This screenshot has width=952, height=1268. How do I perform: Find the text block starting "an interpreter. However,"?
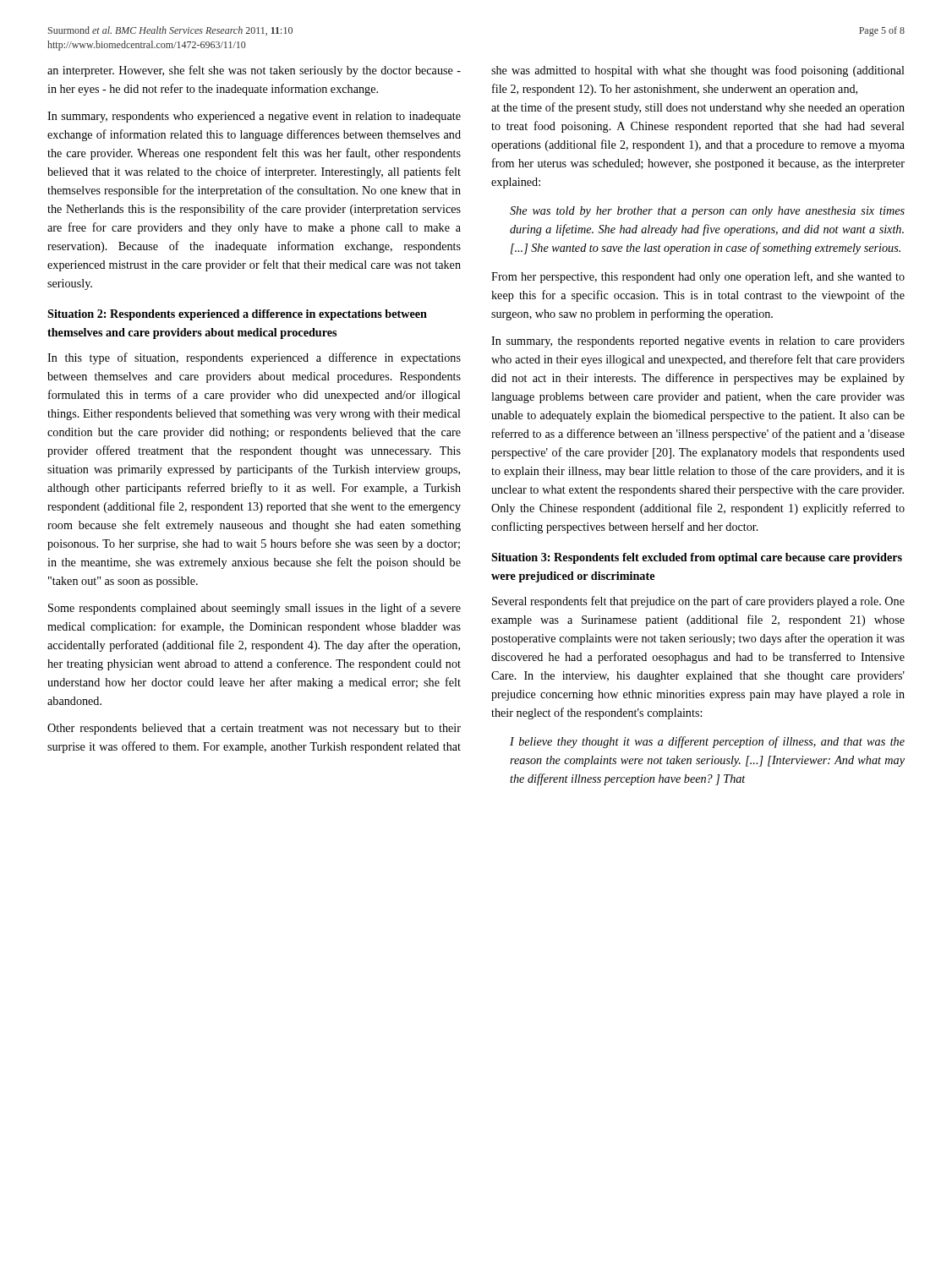pos(254,79)
